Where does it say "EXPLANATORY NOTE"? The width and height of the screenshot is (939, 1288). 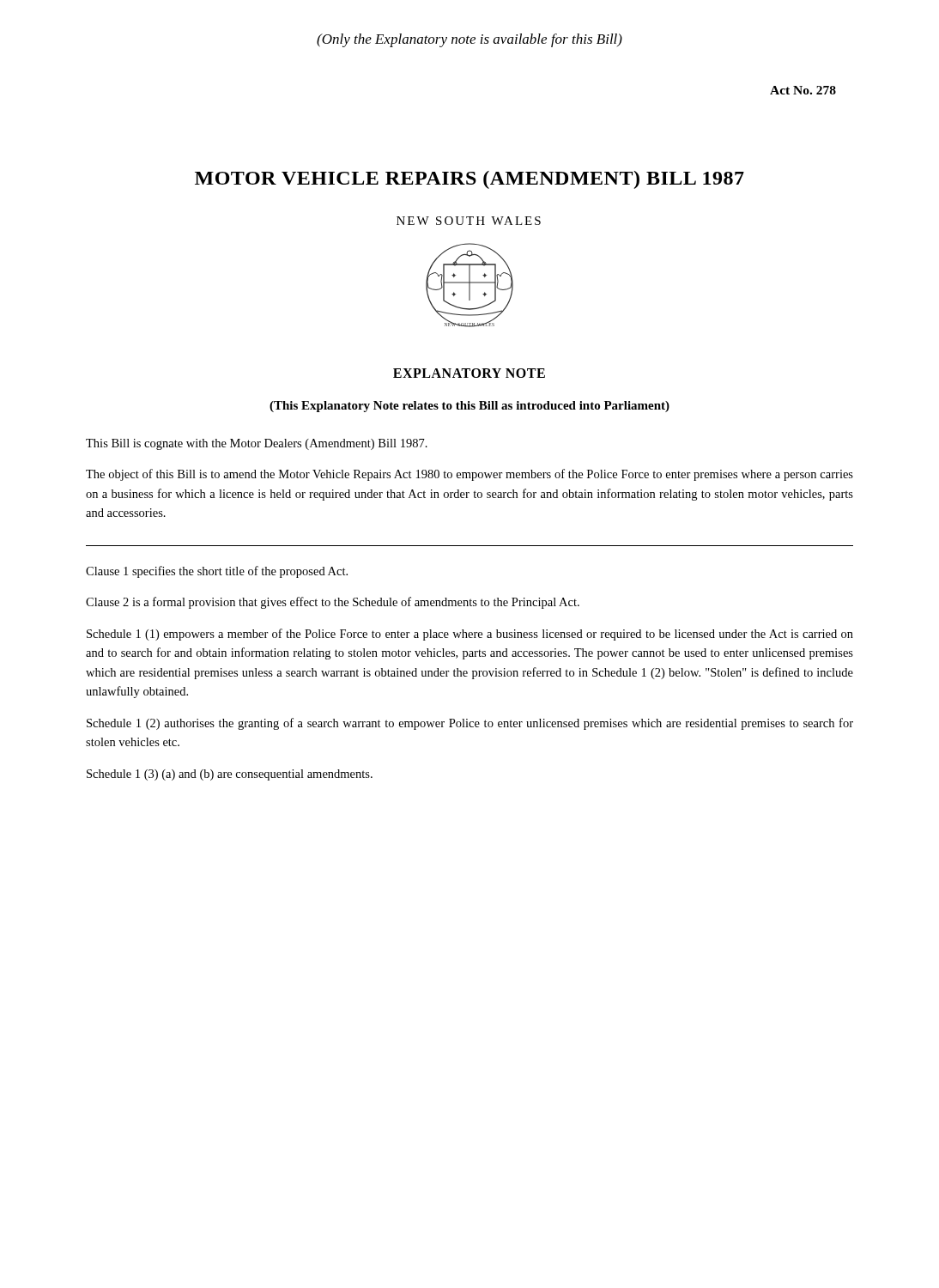pyautogui.click(x=470, y=373)
